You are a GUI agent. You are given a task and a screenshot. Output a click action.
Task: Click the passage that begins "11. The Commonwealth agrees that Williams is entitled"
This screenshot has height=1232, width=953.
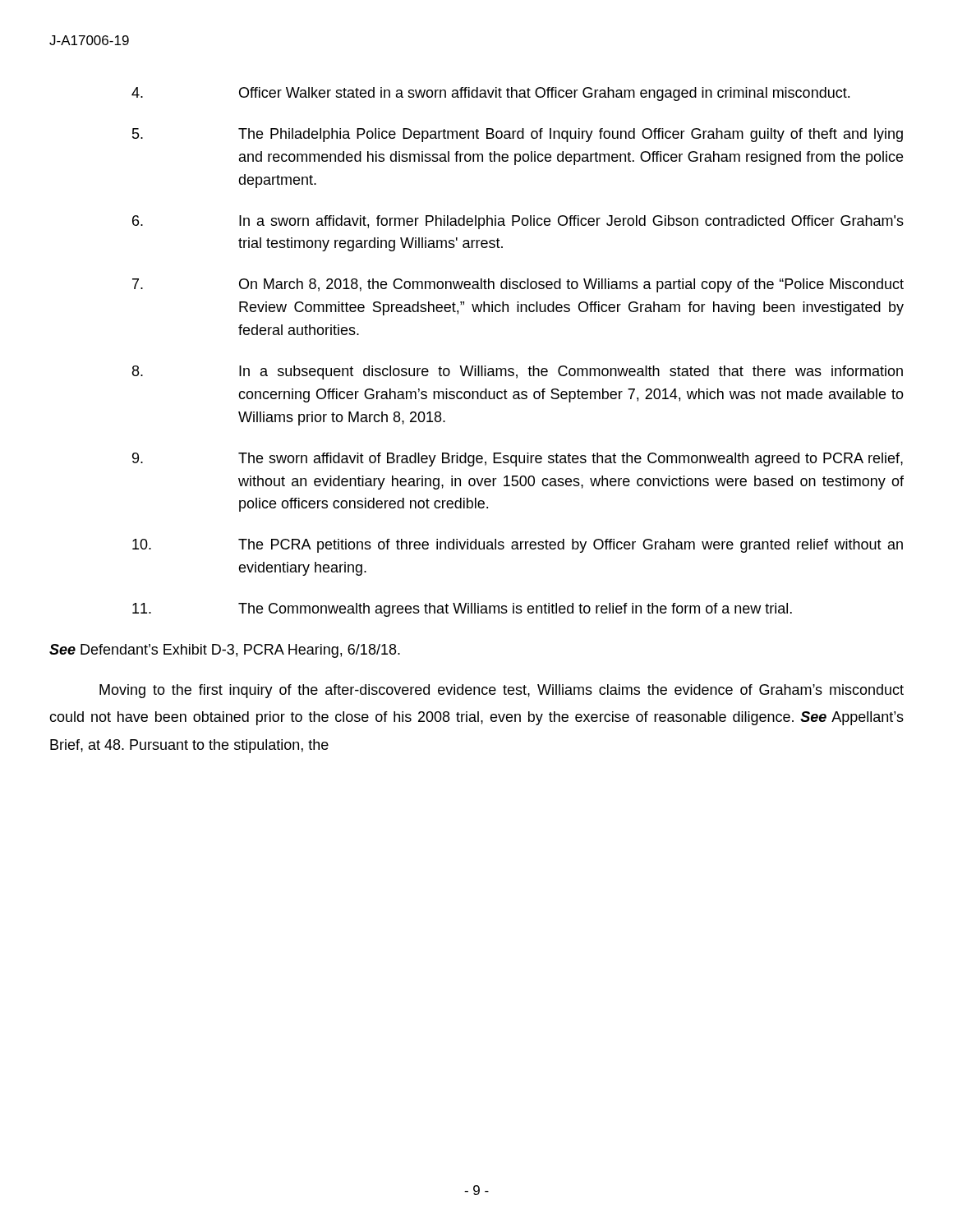coord(476,609)
